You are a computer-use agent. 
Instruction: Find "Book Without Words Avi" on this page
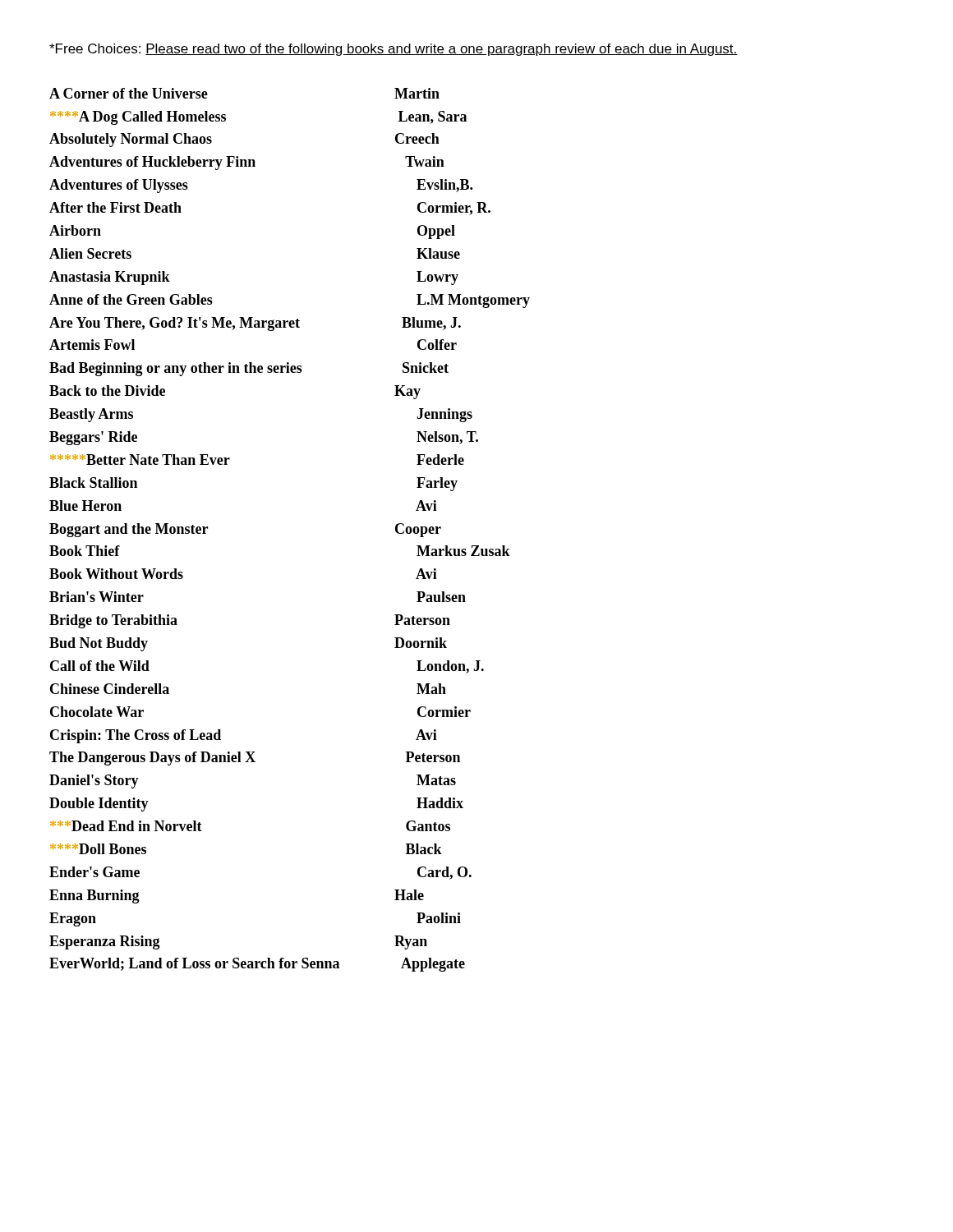click(x=106, y=574)
